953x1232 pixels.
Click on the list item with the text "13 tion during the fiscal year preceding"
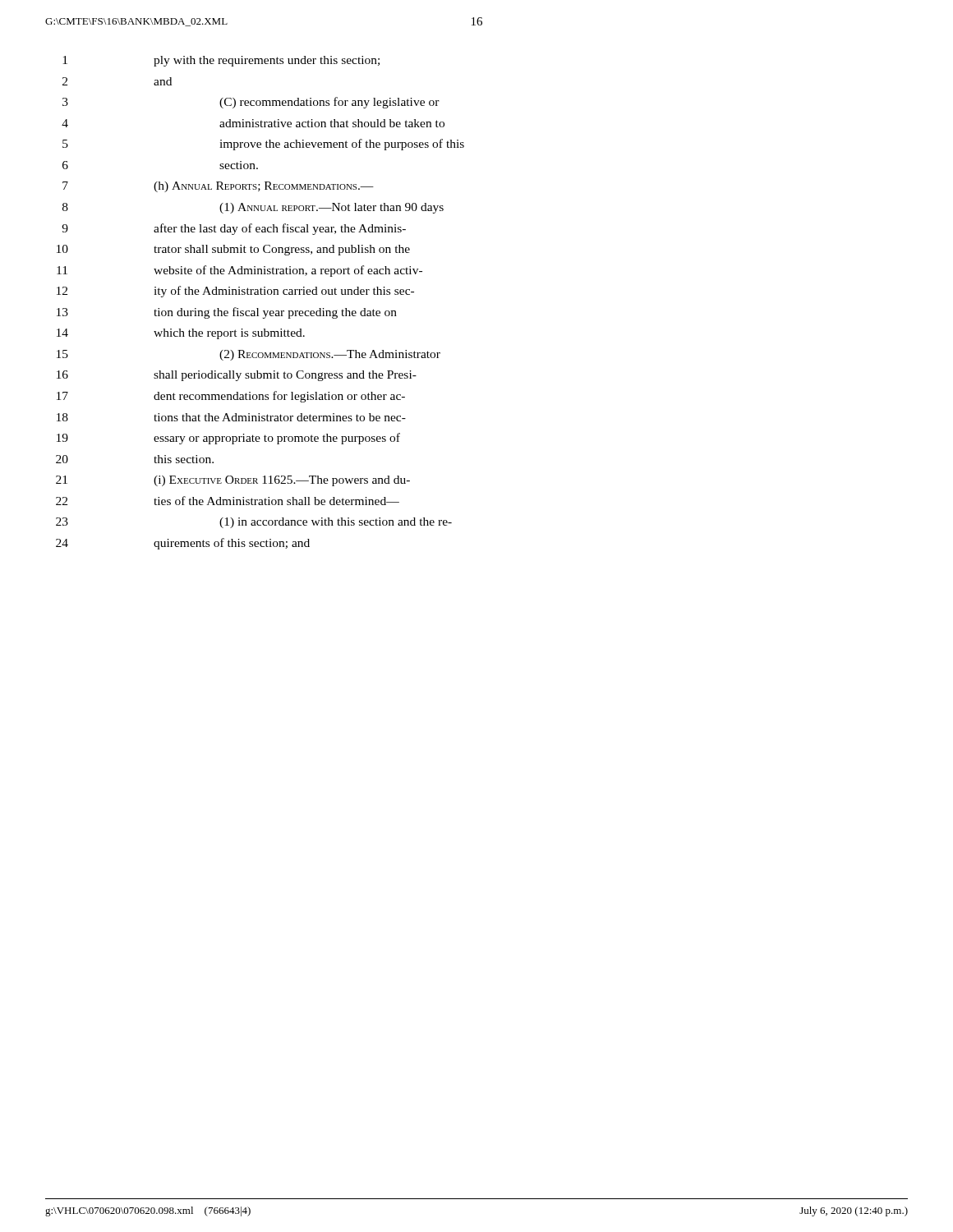[221, 312]
